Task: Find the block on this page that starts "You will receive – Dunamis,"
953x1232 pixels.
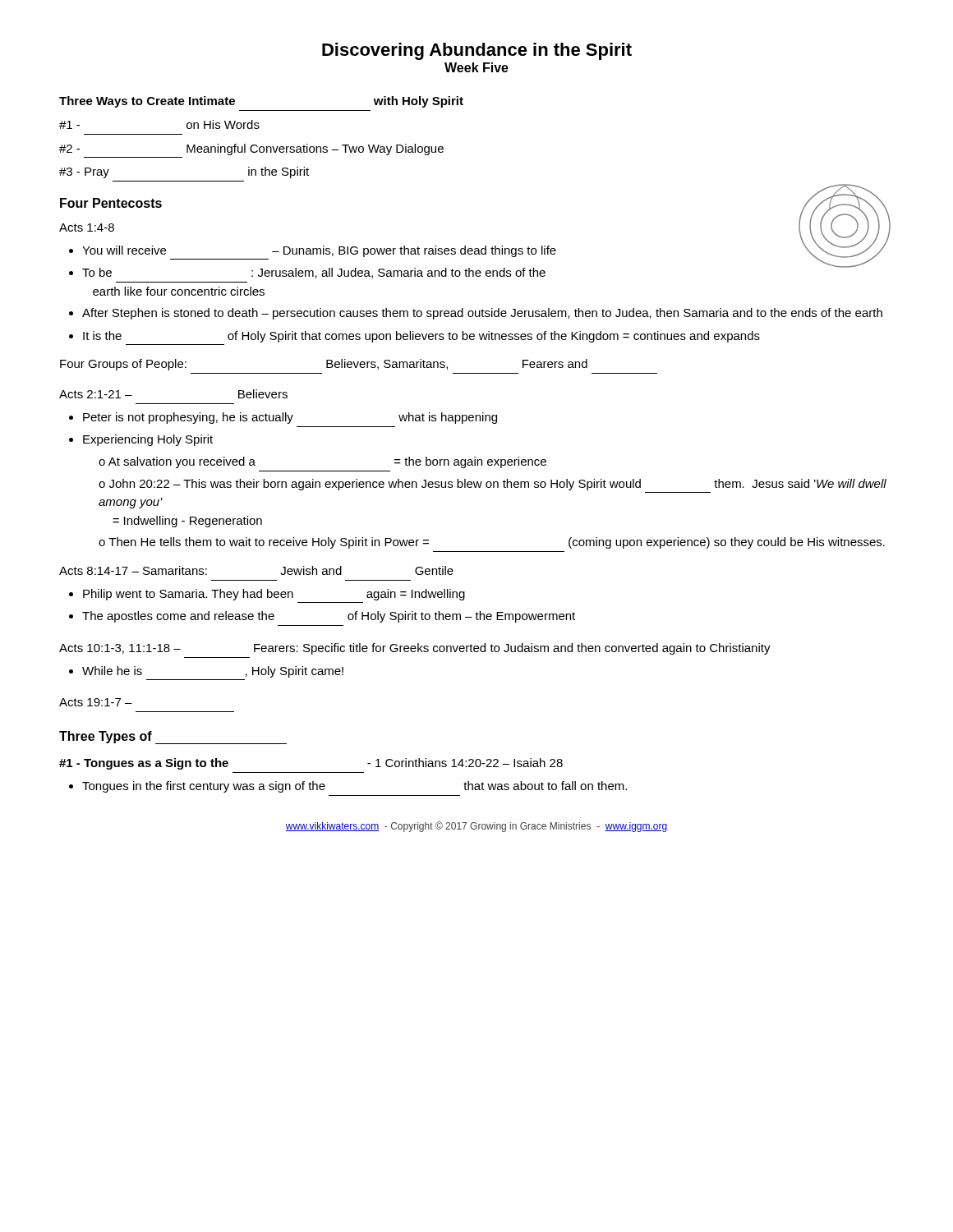Action: [x=319, y=250]
